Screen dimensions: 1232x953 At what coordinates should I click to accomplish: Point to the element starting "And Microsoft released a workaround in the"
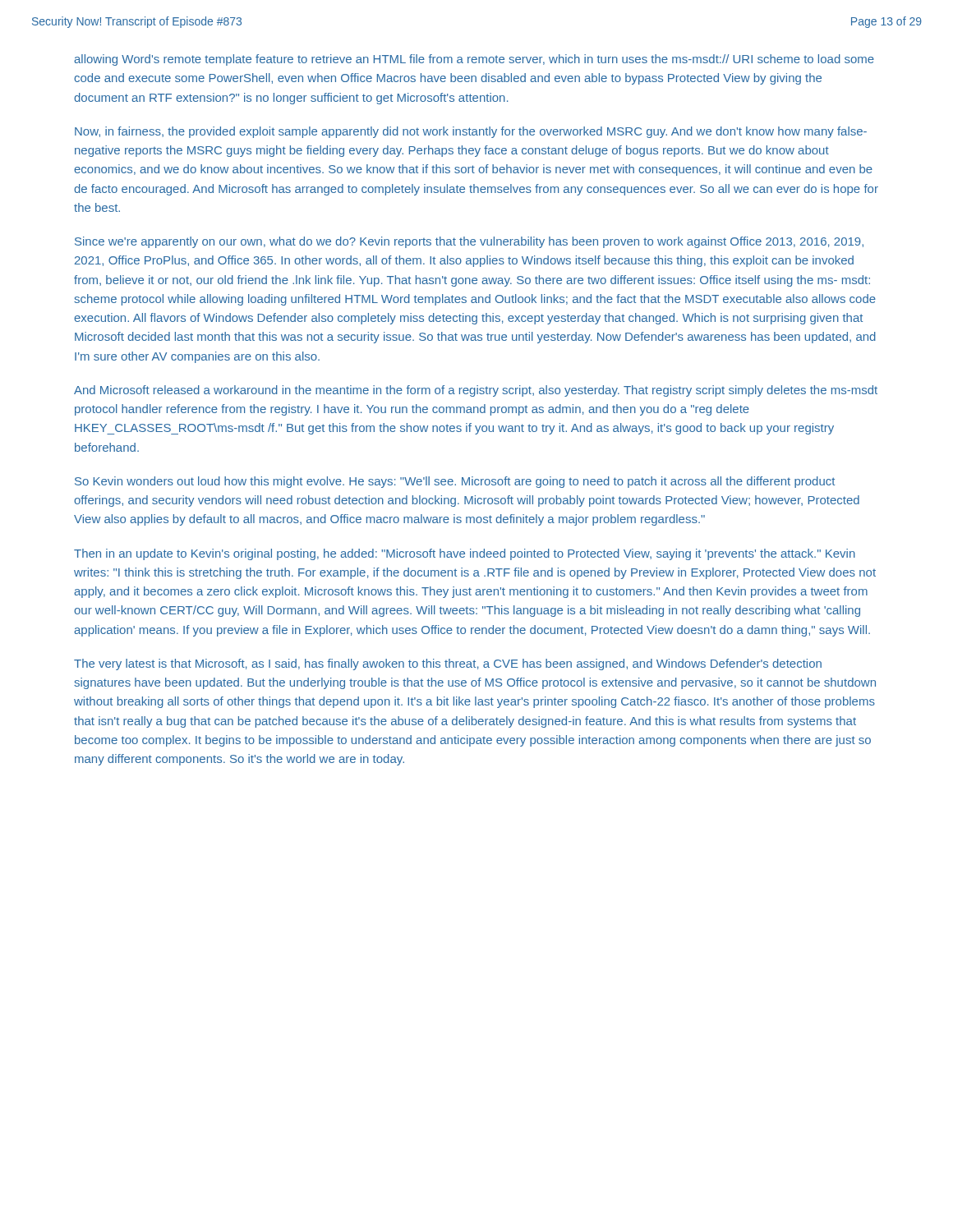[x=476, y=418]
